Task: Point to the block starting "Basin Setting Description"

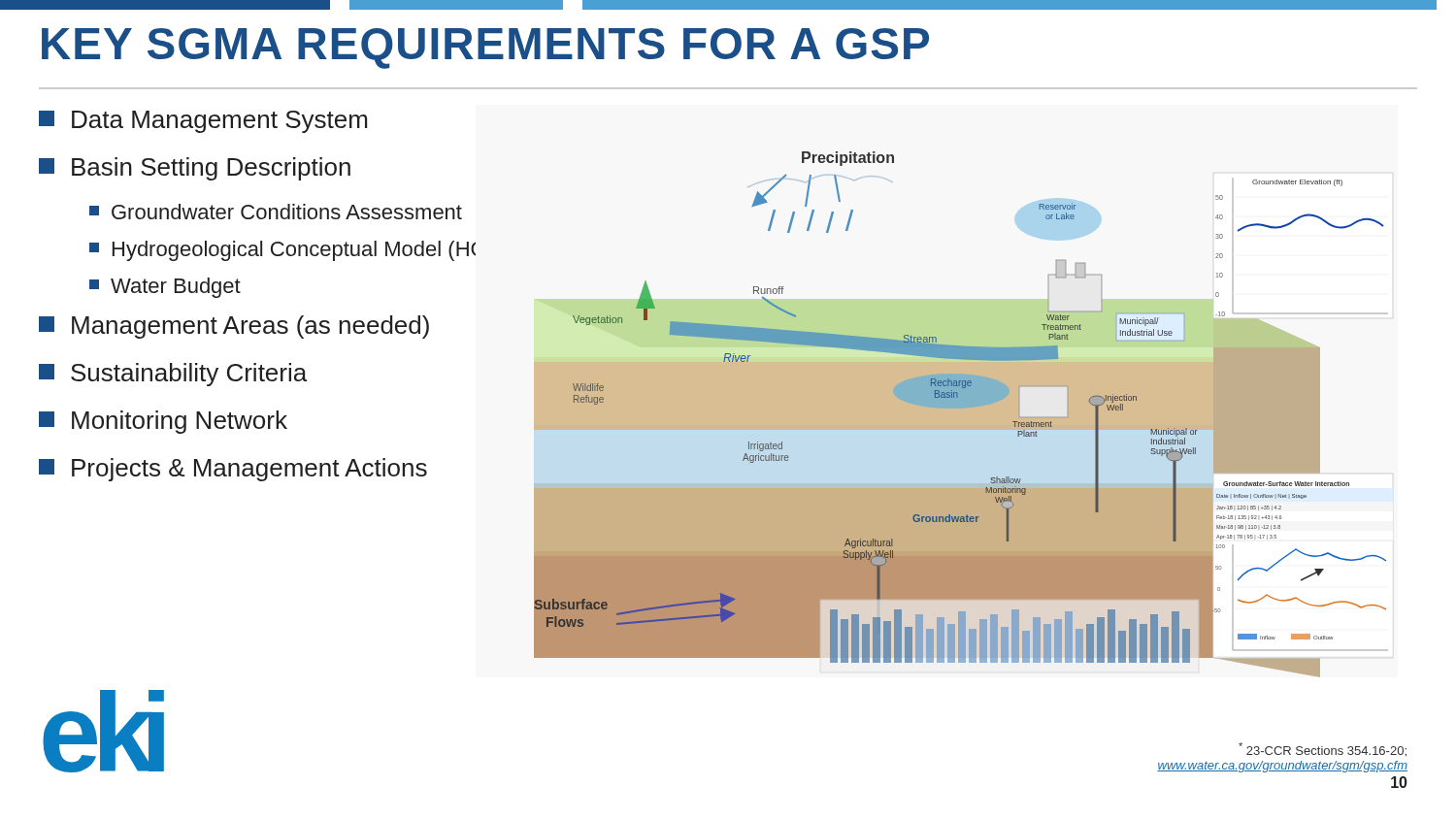Action: tap(195, 167)
